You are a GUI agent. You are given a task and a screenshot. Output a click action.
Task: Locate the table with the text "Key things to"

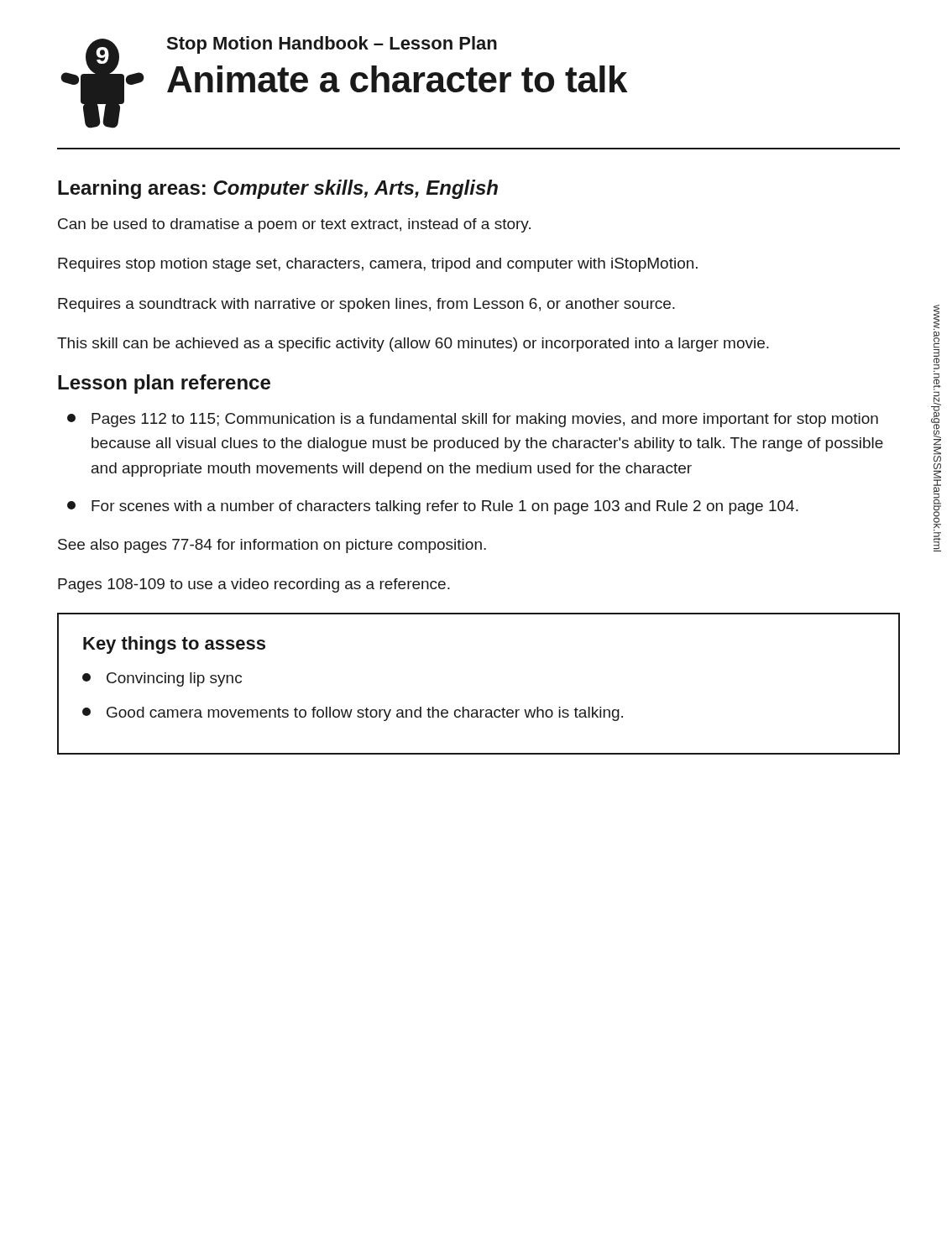click(x=479, y=684)
